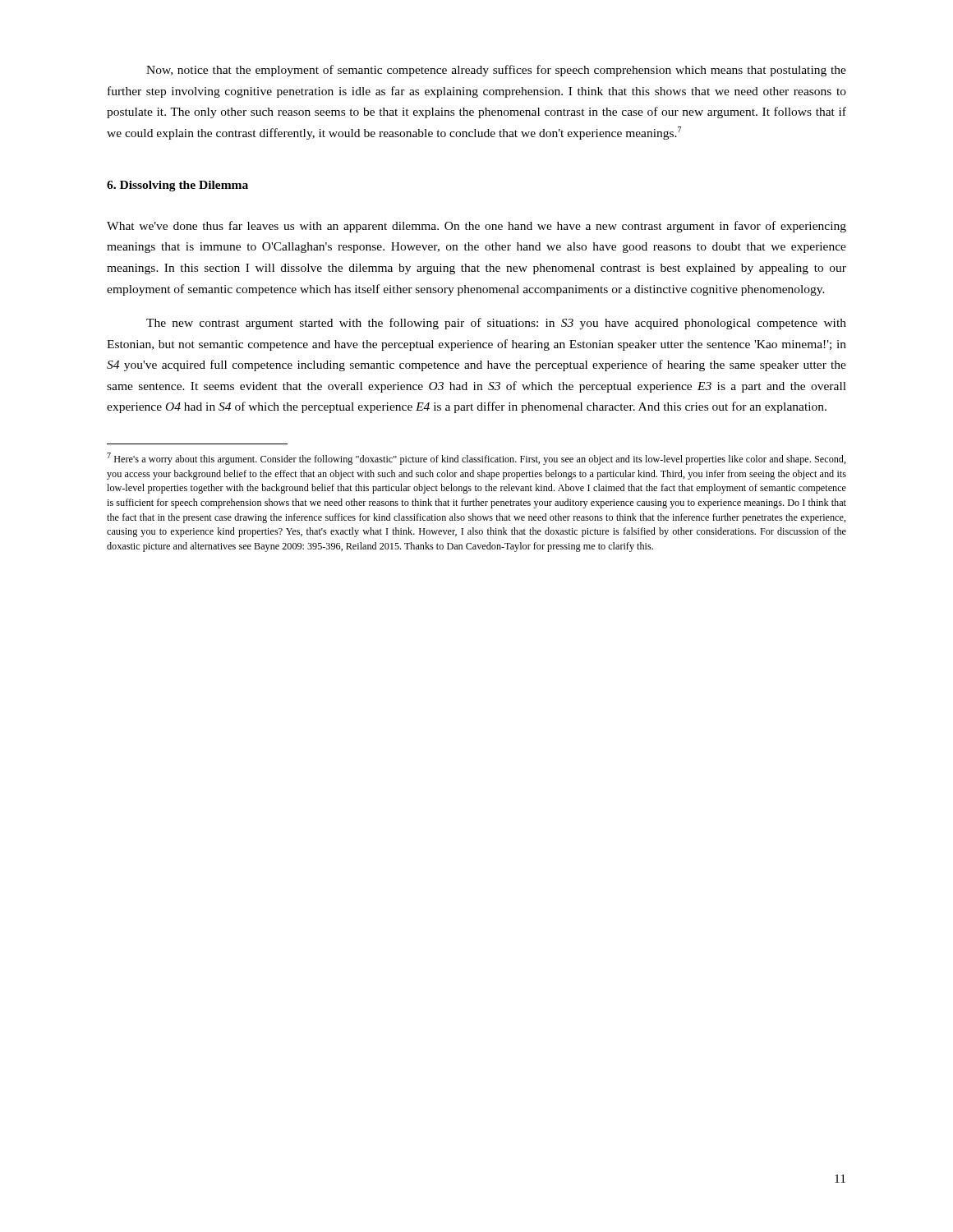Click where it says "6. Dissolving the Dilemma"

178,185
